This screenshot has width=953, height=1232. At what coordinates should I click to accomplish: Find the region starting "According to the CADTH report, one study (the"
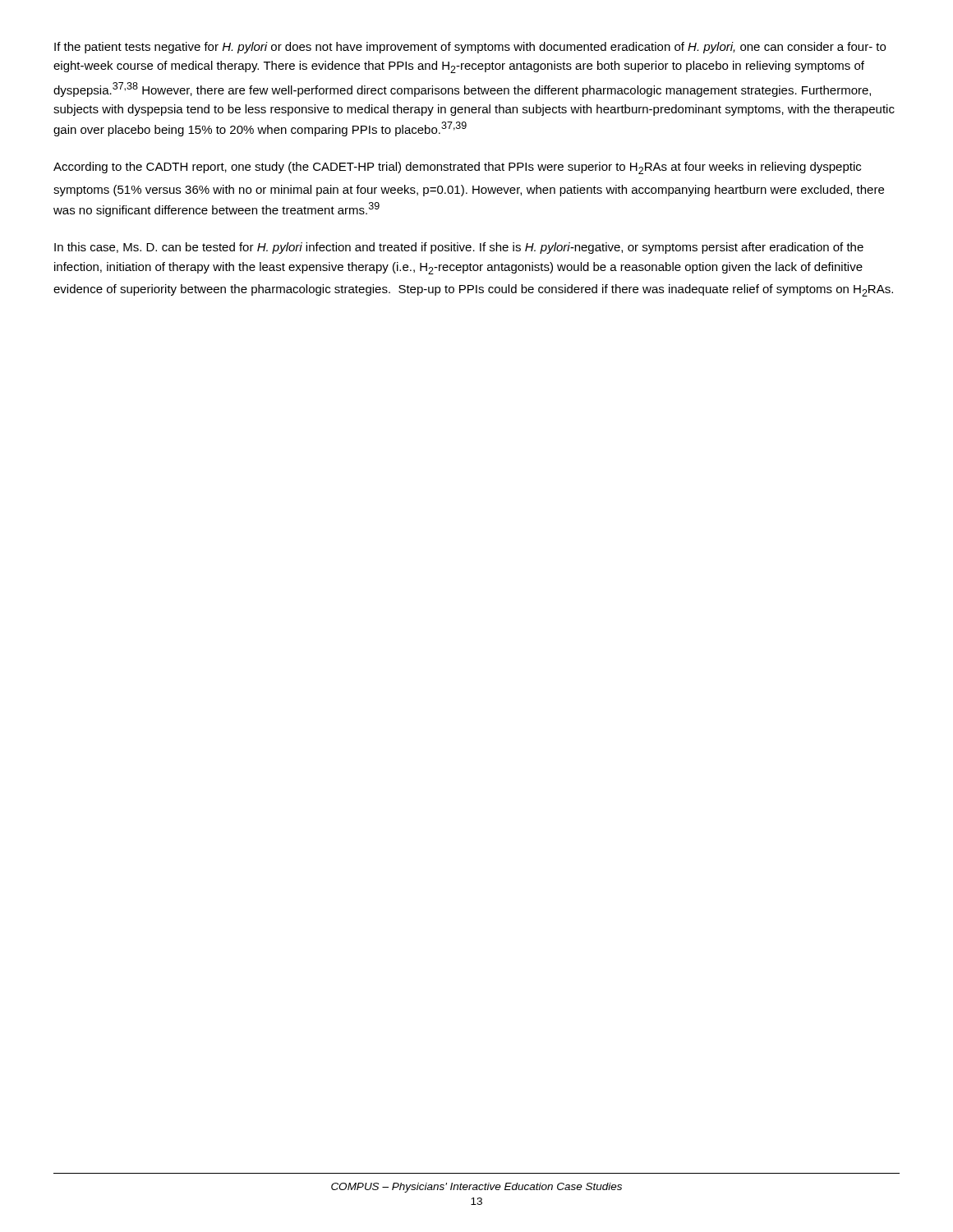tap(469, 188)
